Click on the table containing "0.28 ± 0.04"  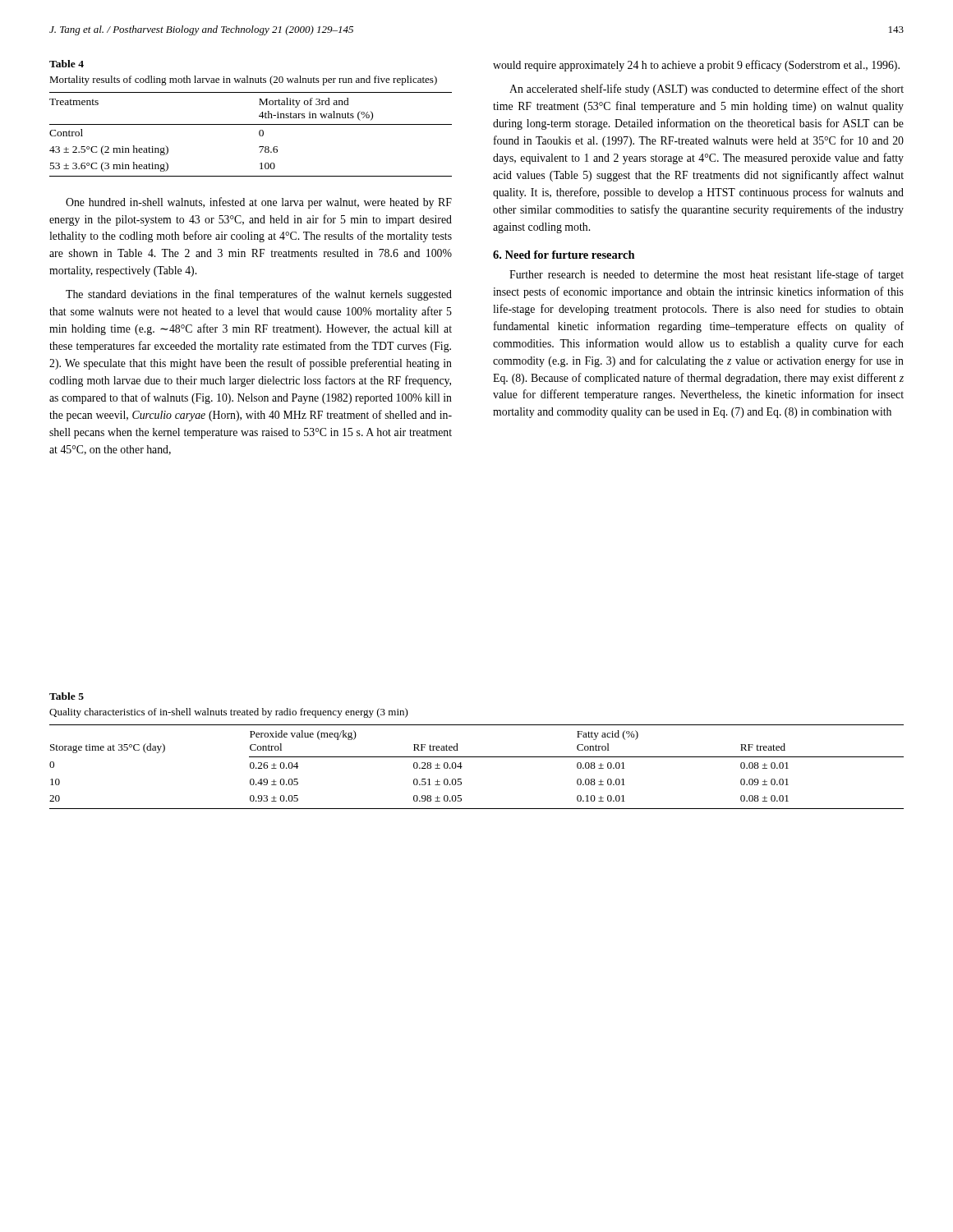click(x=476, y=766)
